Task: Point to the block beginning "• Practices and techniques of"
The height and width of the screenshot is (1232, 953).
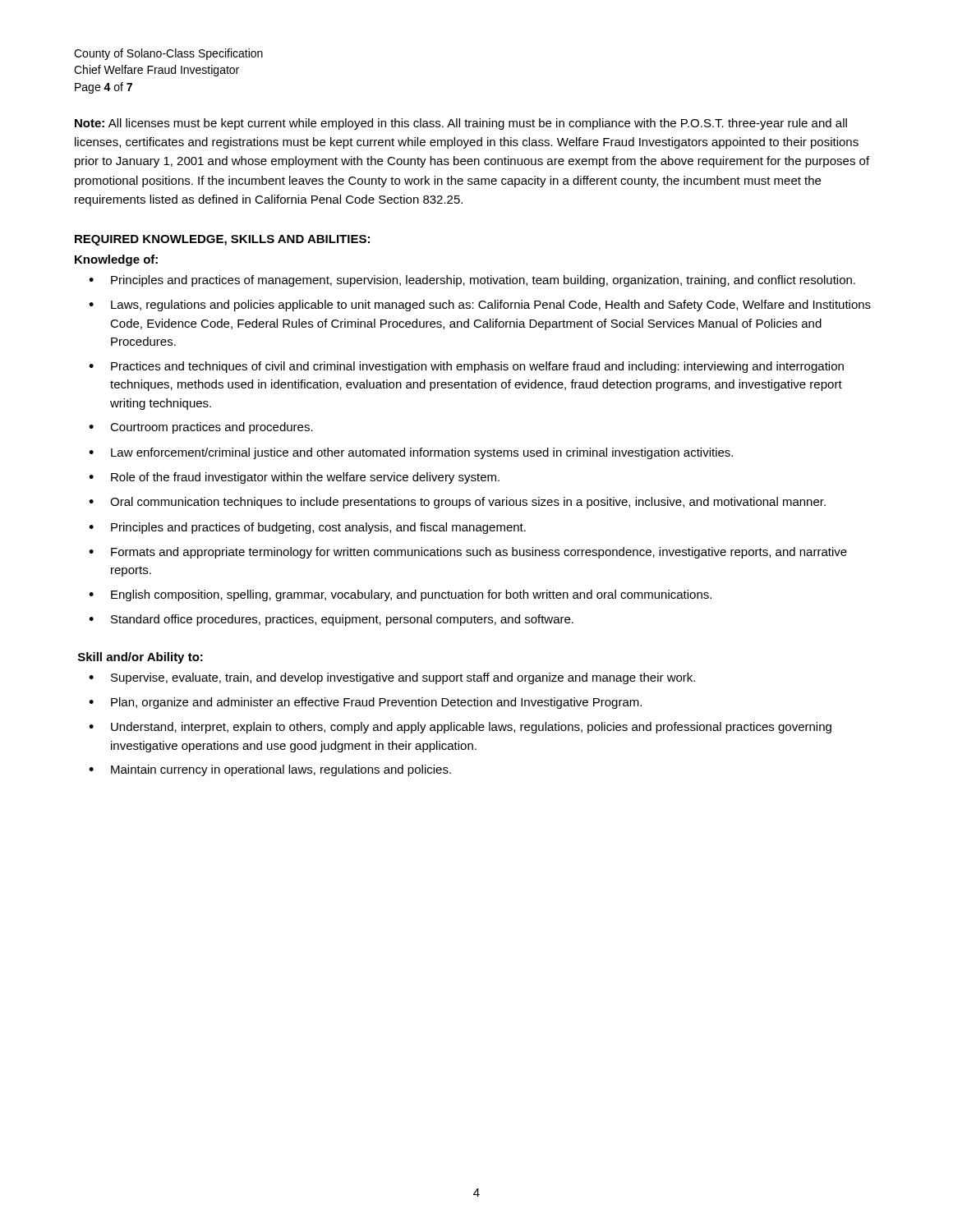Action: coord(484,385)
